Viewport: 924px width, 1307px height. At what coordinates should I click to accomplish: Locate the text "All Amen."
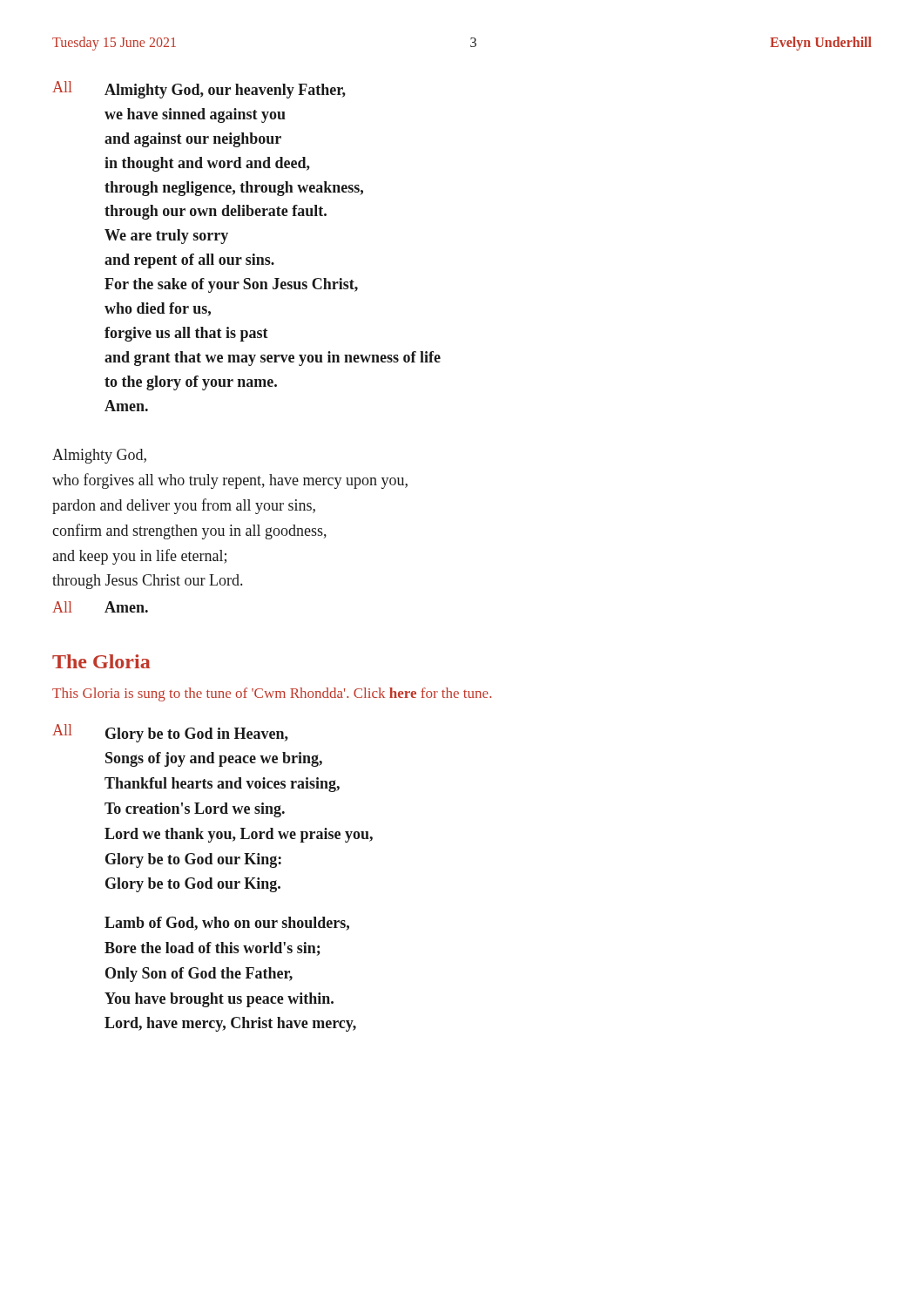[x=100, y=608]
